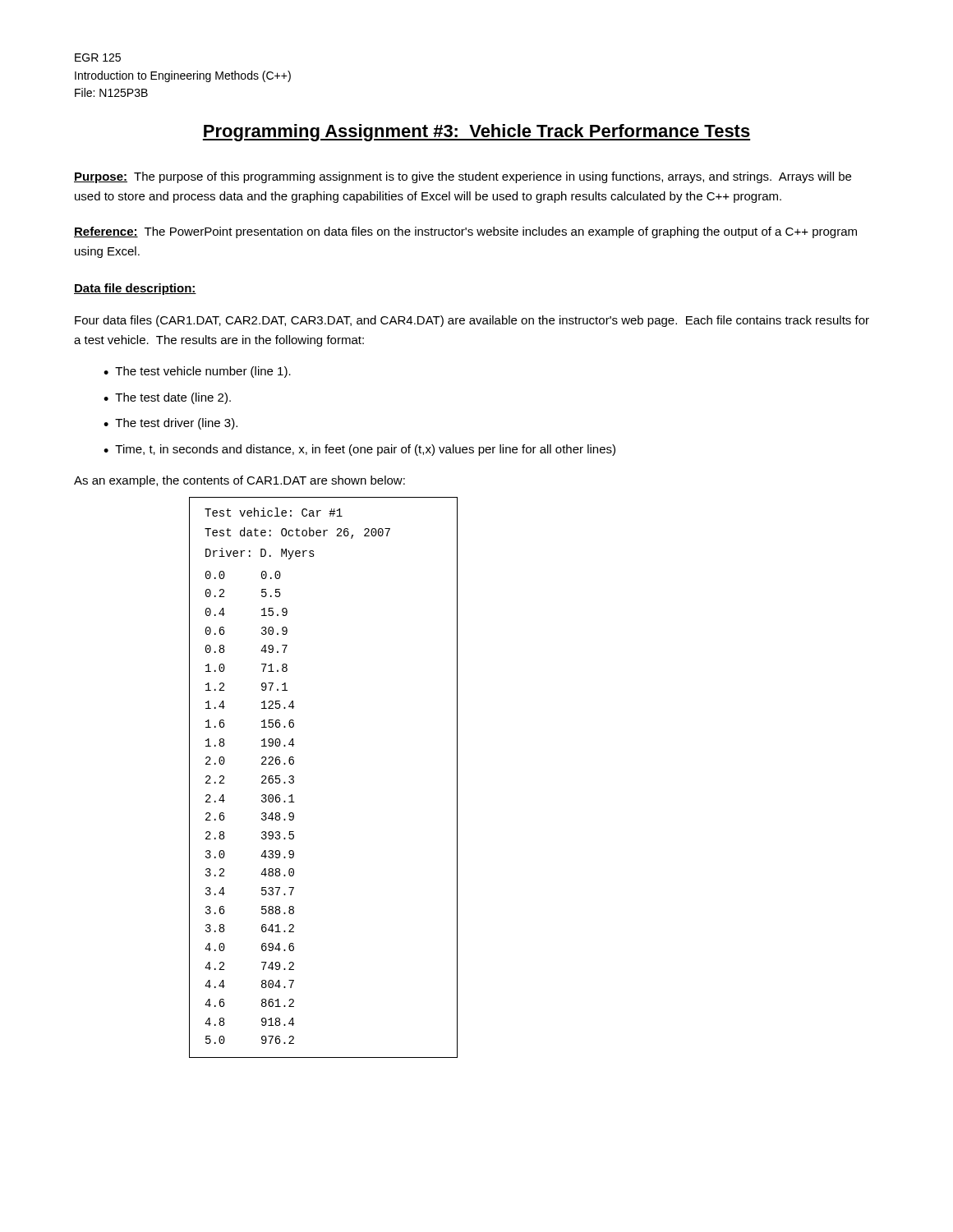This screenshot has width=953, height=1232.
Task: Click on the element starting "Reference: The PowerPoint"
Action: click(476, 242)
